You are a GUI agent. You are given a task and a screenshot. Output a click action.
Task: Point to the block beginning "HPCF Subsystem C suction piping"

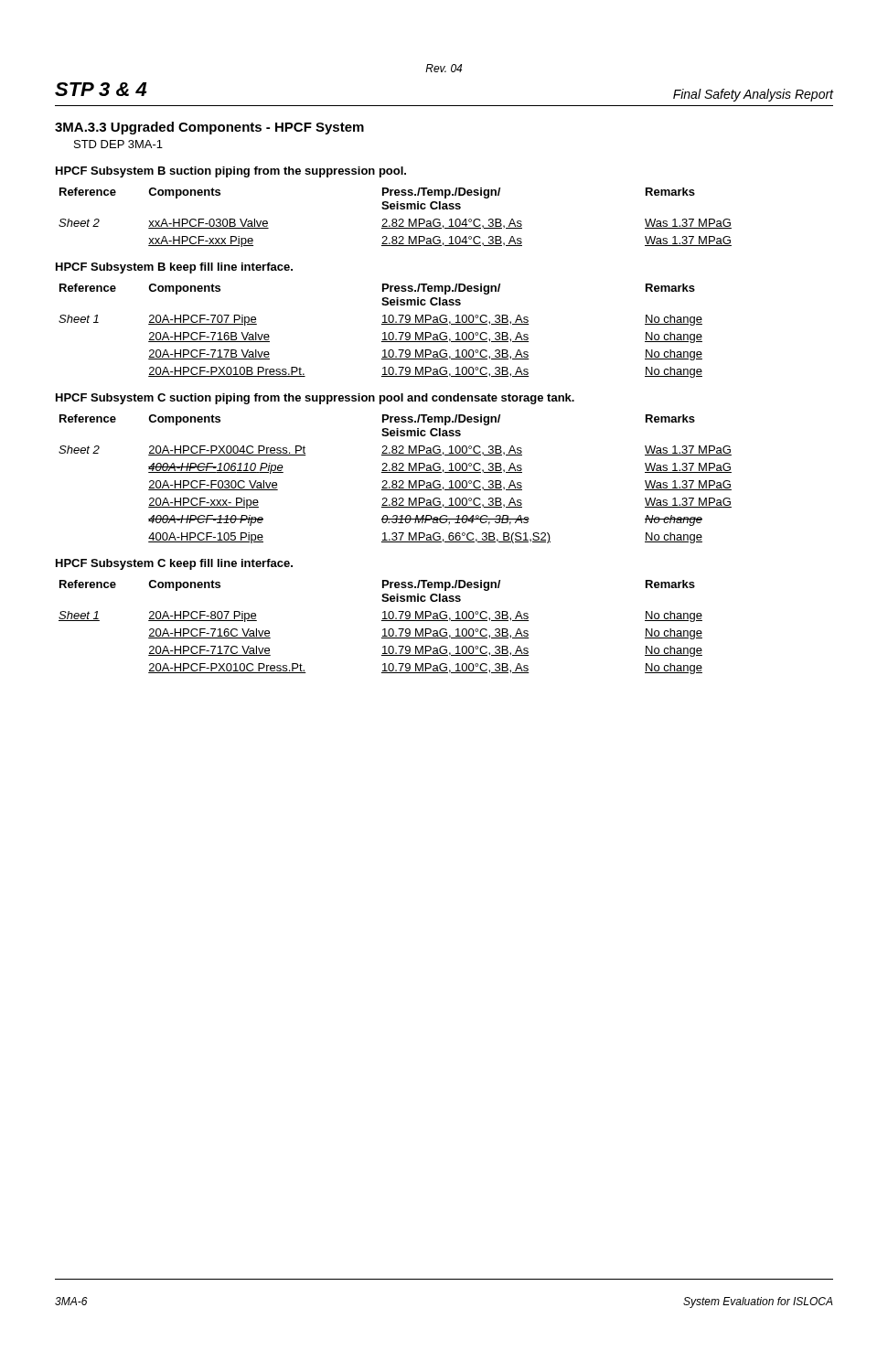[x=315, y=397]
